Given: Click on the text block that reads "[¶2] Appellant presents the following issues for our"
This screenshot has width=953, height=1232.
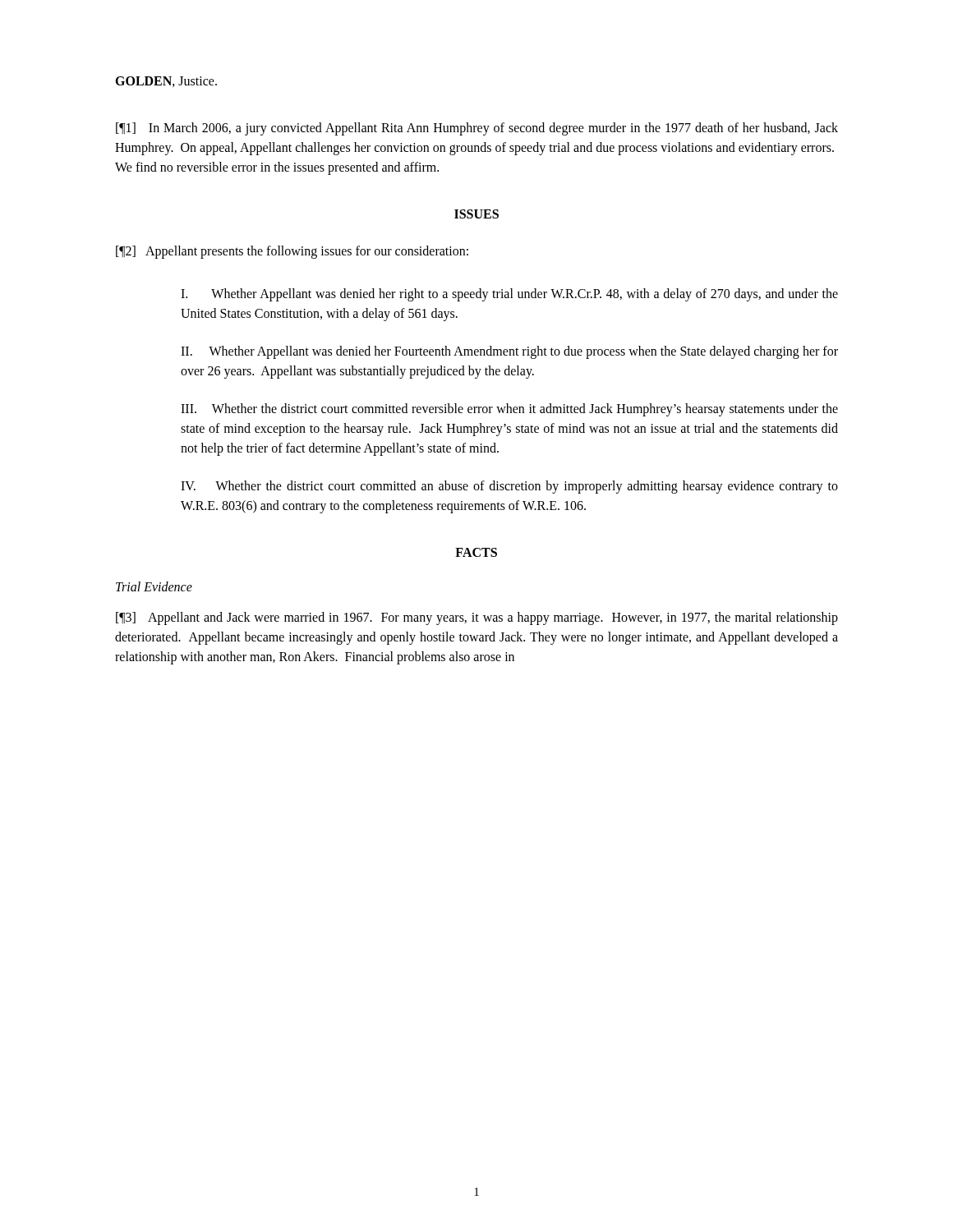Looking at the screenshot, I should [476, 251].
